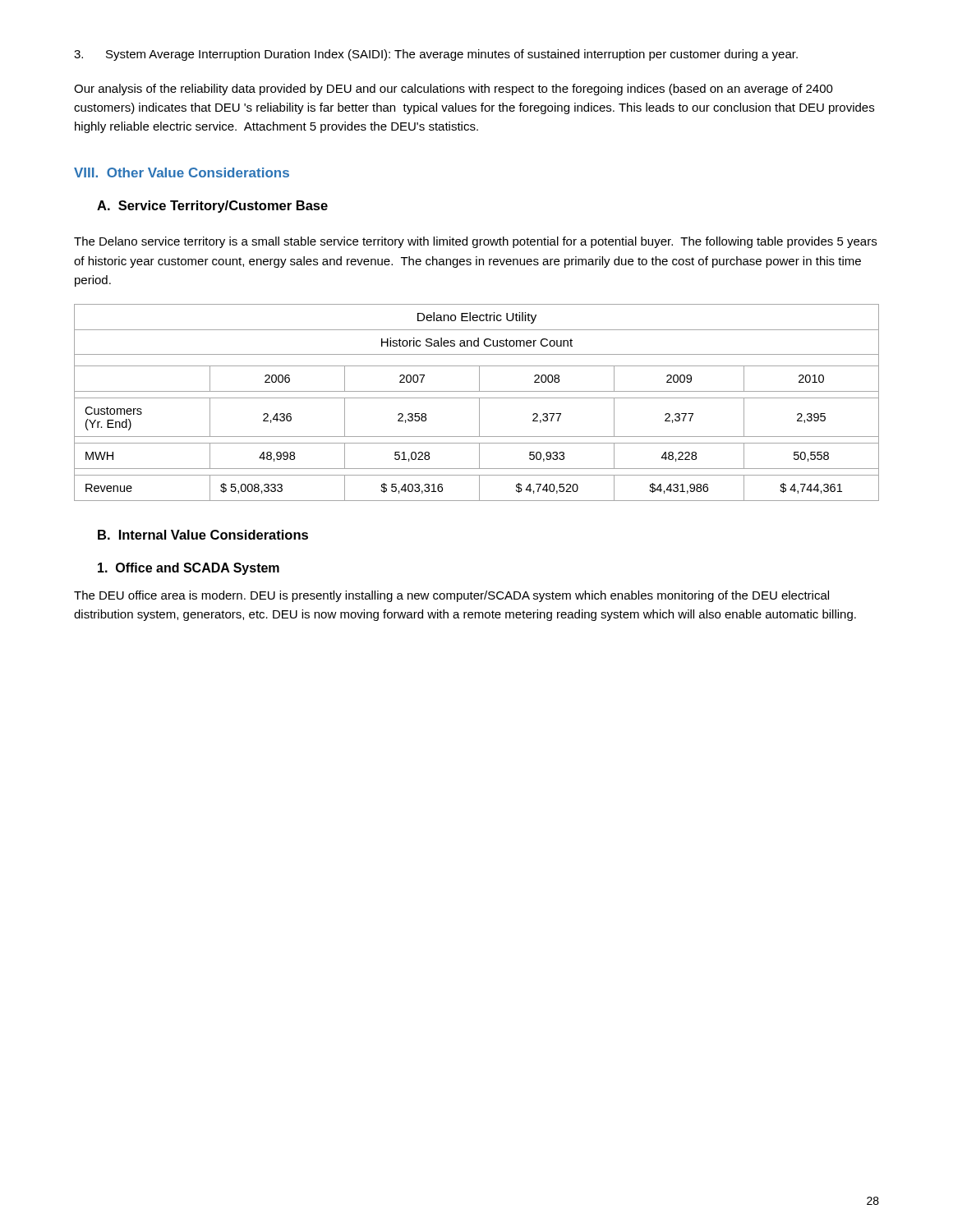The width and height of the screenshot is (953, 1232).
Task: Point to the block beginning "The DEU office area is modern."
Action: point(465,605)
